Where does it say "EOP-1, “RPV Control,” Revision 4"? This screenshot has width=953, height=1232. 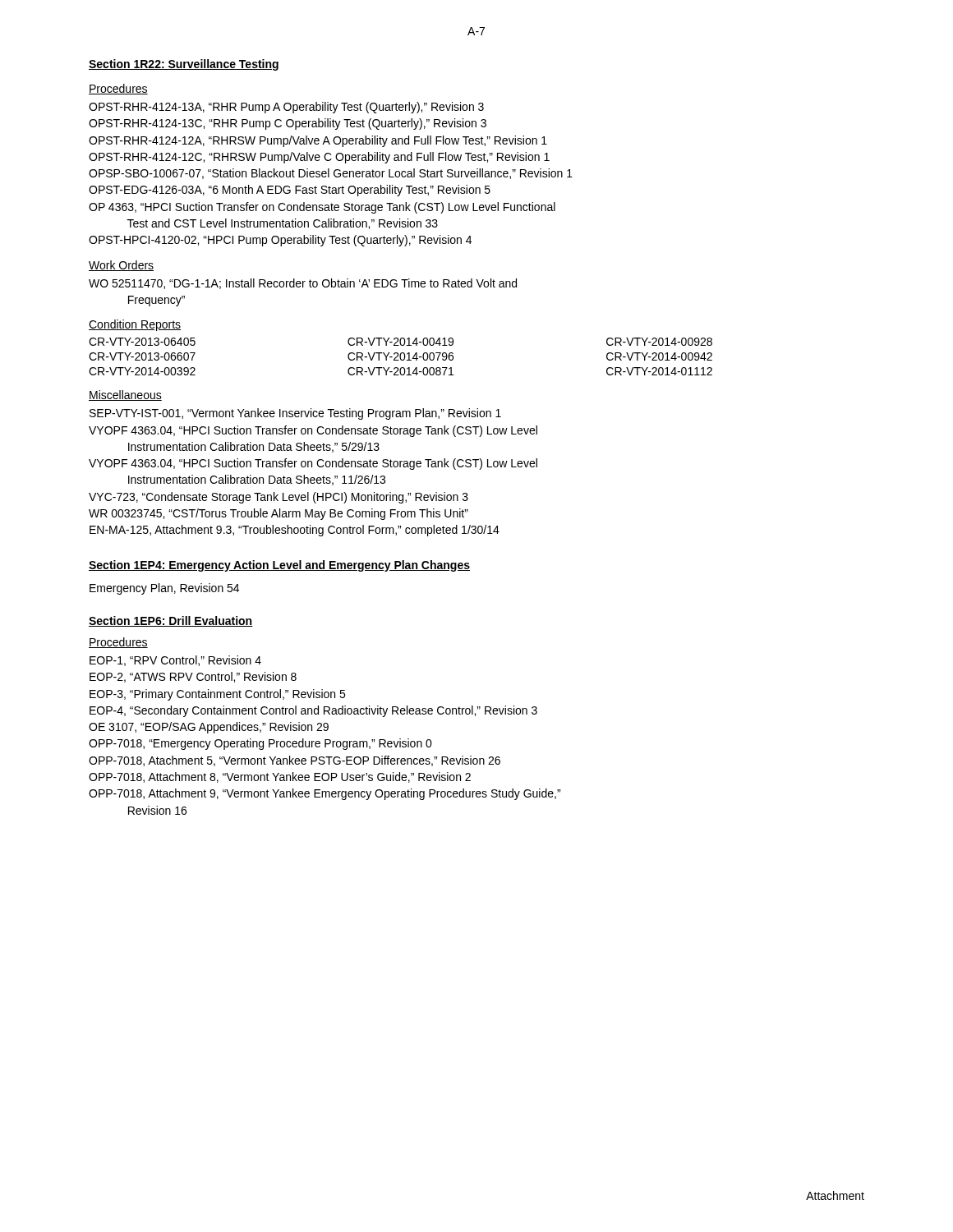point(175,660)
